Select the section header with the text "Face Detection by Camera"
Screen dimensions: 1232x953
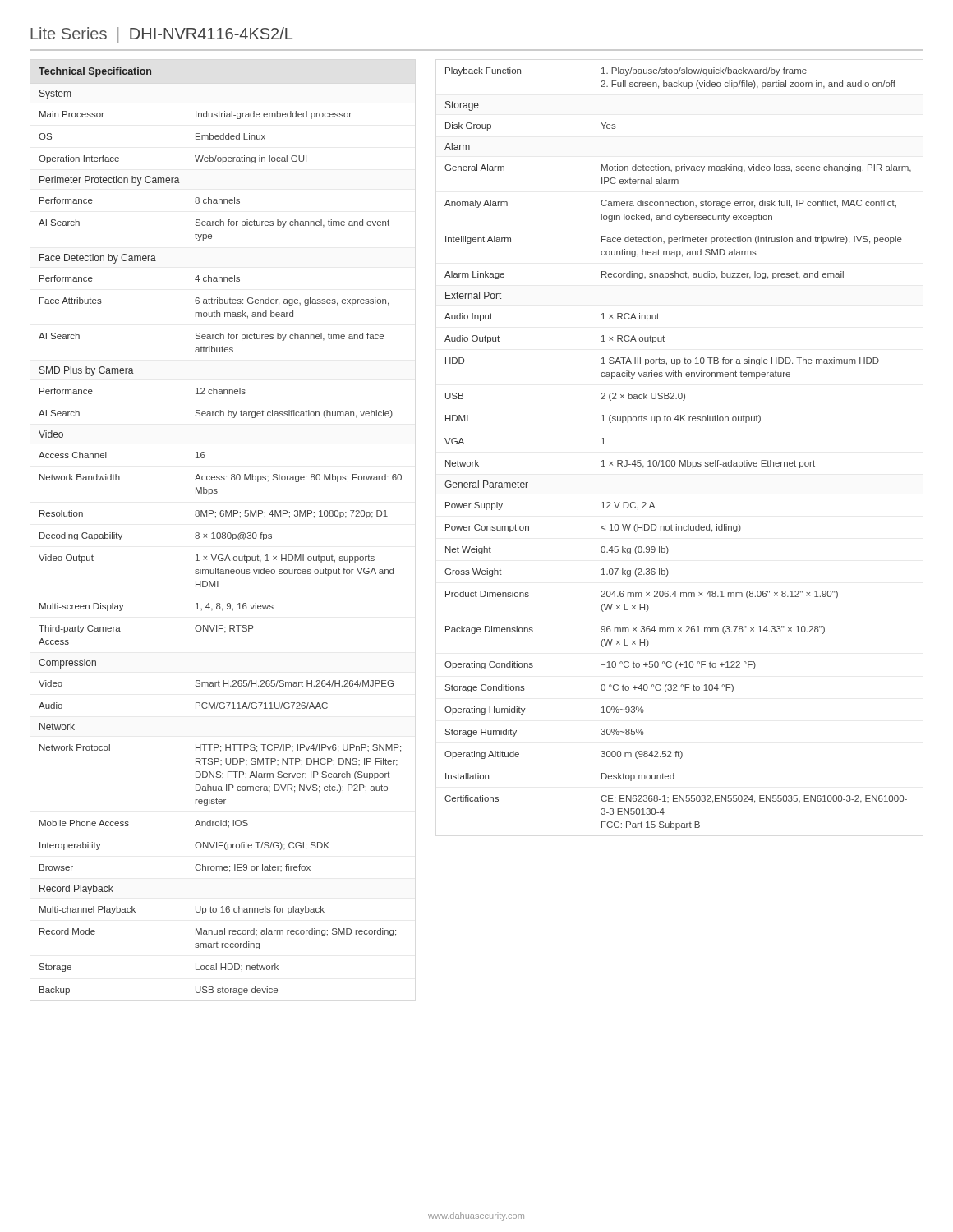[x=97, y=258]
